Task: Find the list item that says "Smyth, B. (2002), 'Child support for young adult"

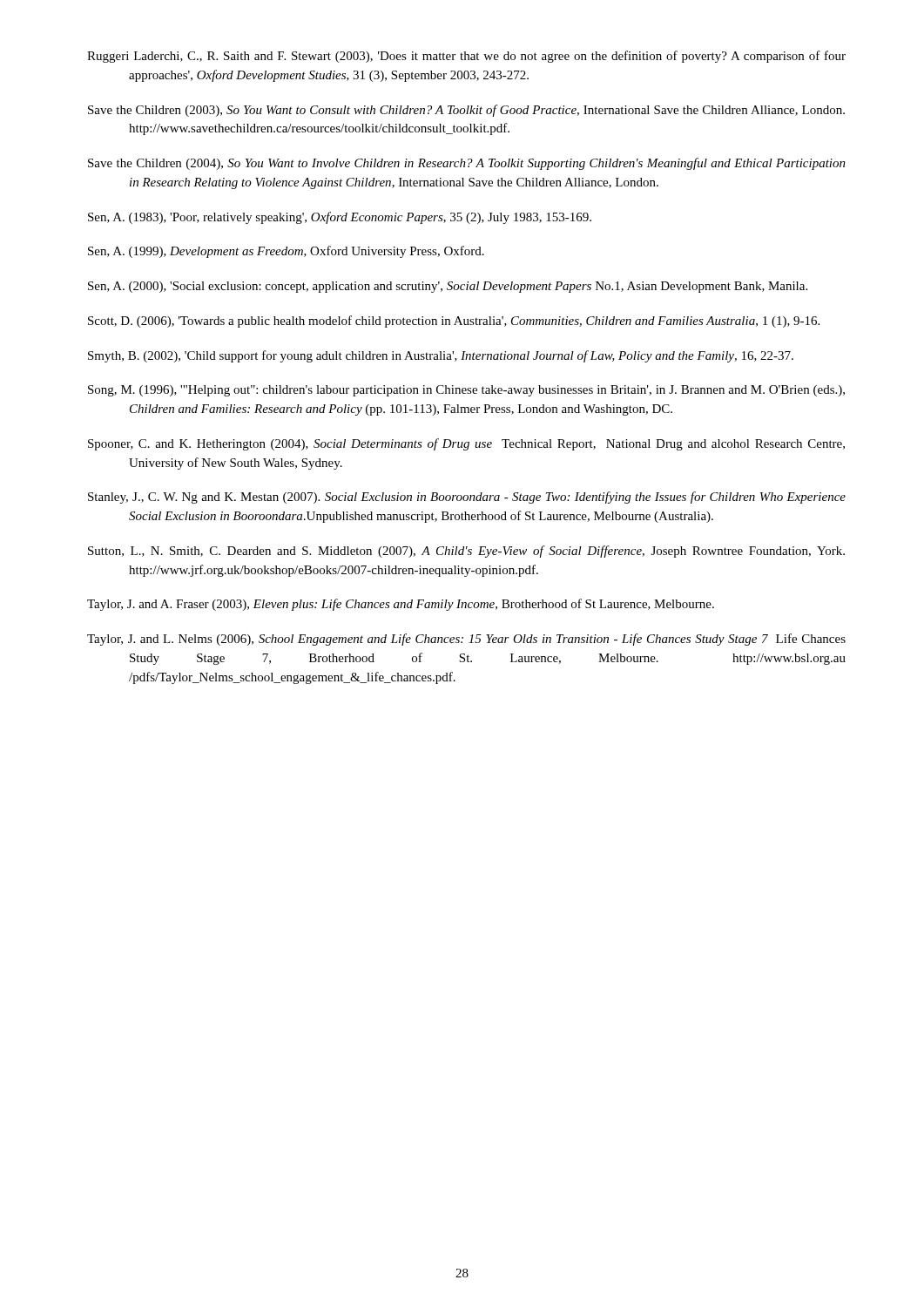Action: click(441, 355)
